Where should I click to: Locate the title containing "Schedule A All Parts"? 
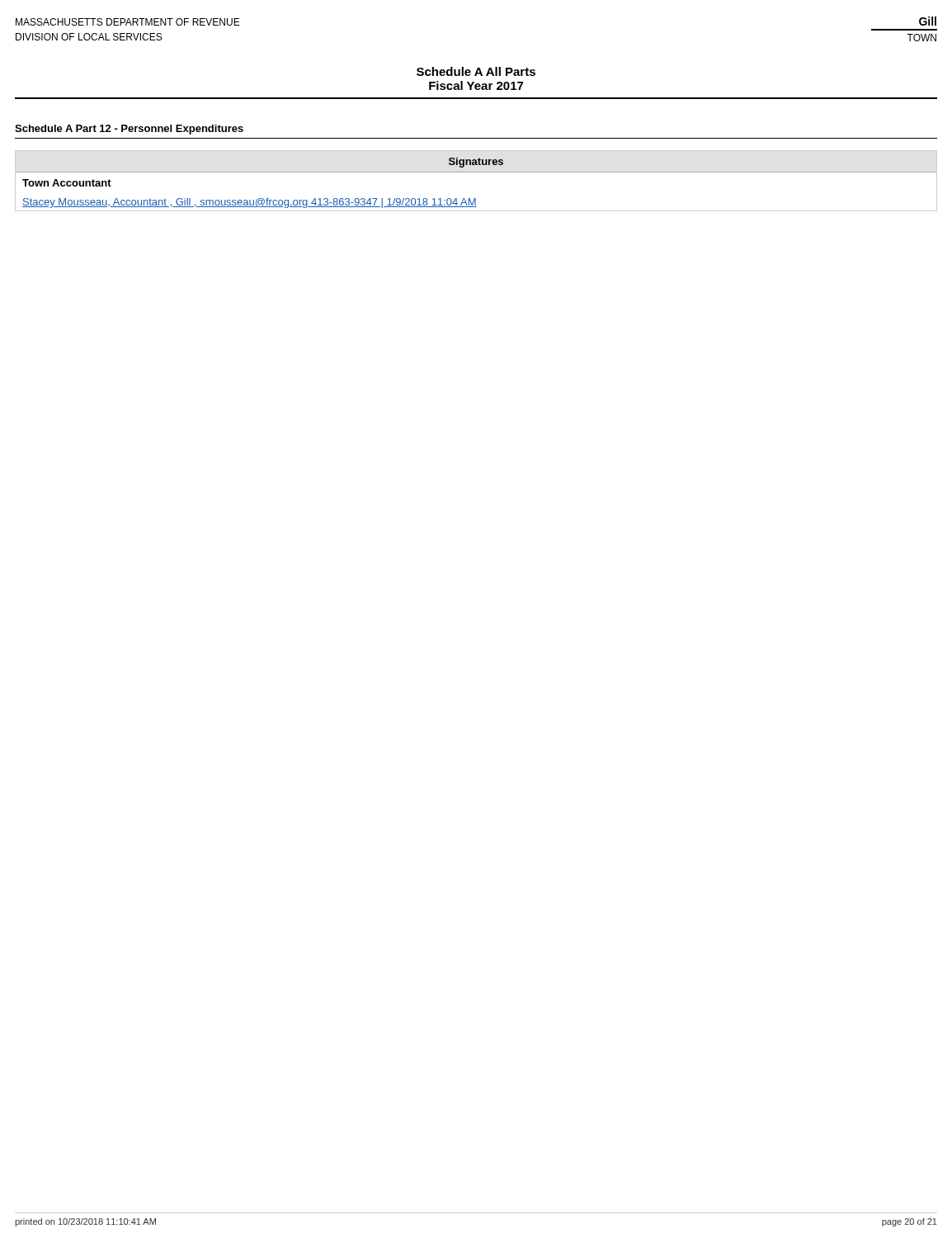pyautogui.click(x=476, y=78)
